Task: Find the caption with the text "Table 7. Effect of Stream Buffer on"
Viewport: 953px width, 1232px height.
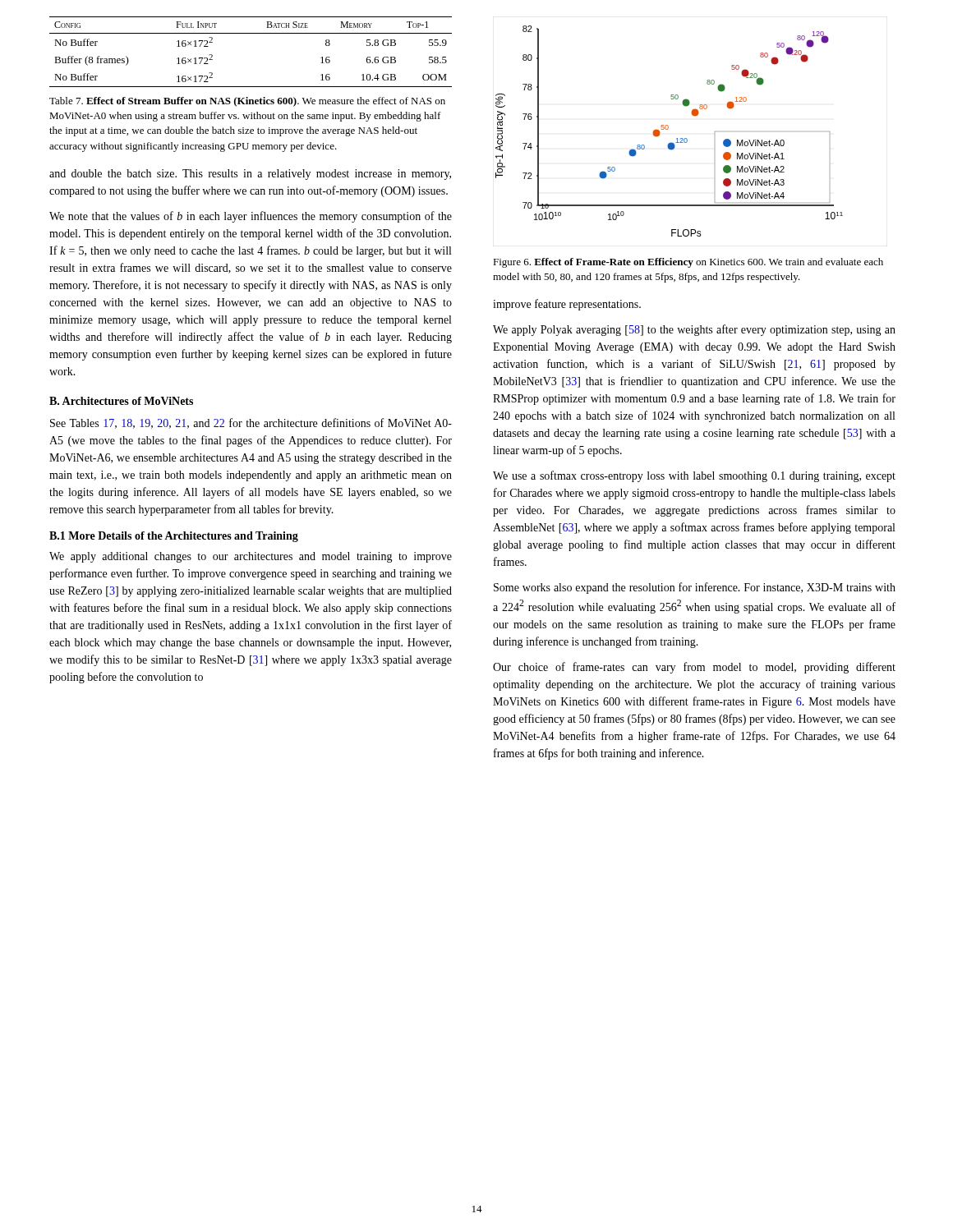Action: [x=247, y=123]
